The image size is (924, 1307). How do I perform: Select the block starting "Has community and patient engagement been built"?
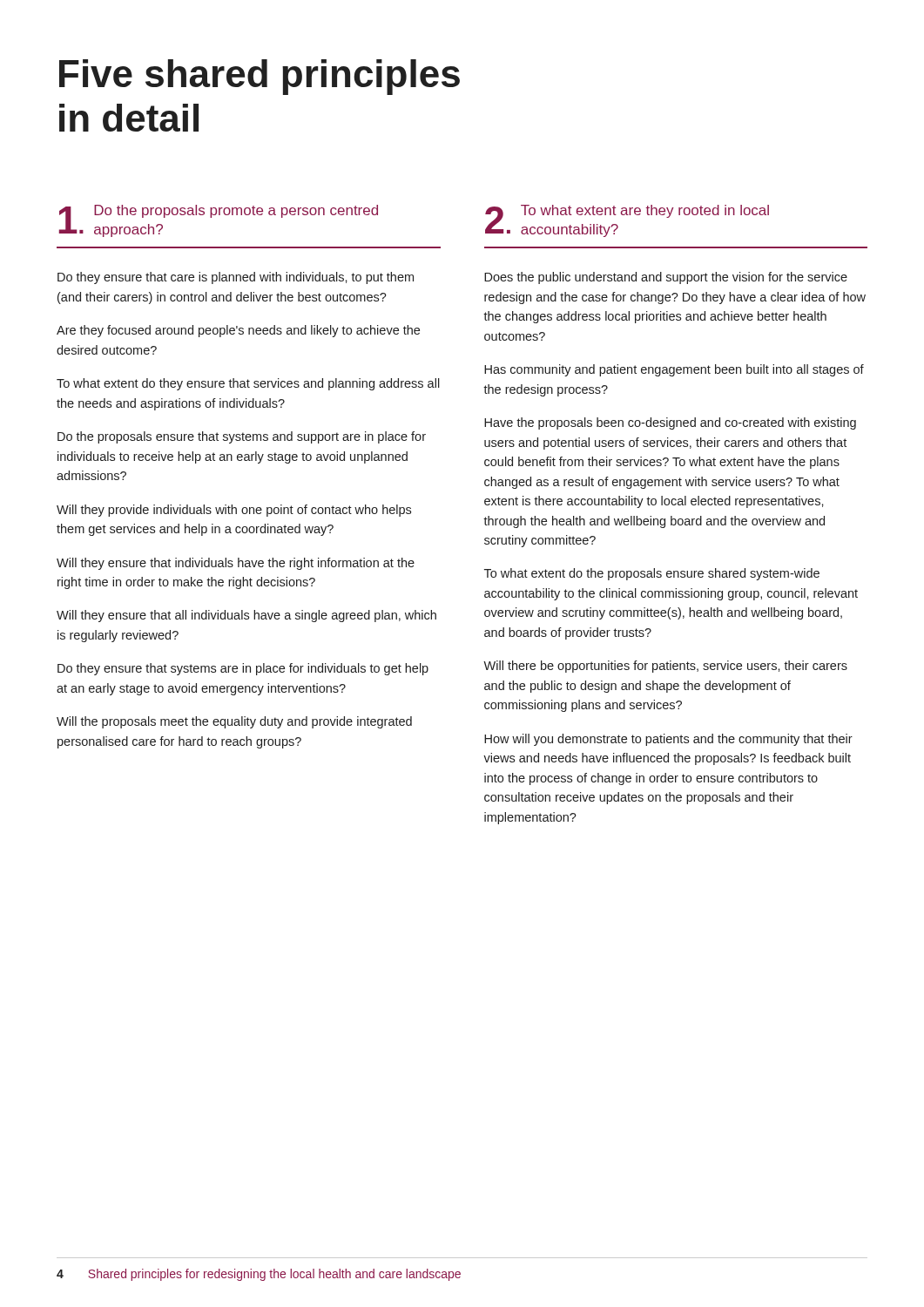(x=674, y=379)
